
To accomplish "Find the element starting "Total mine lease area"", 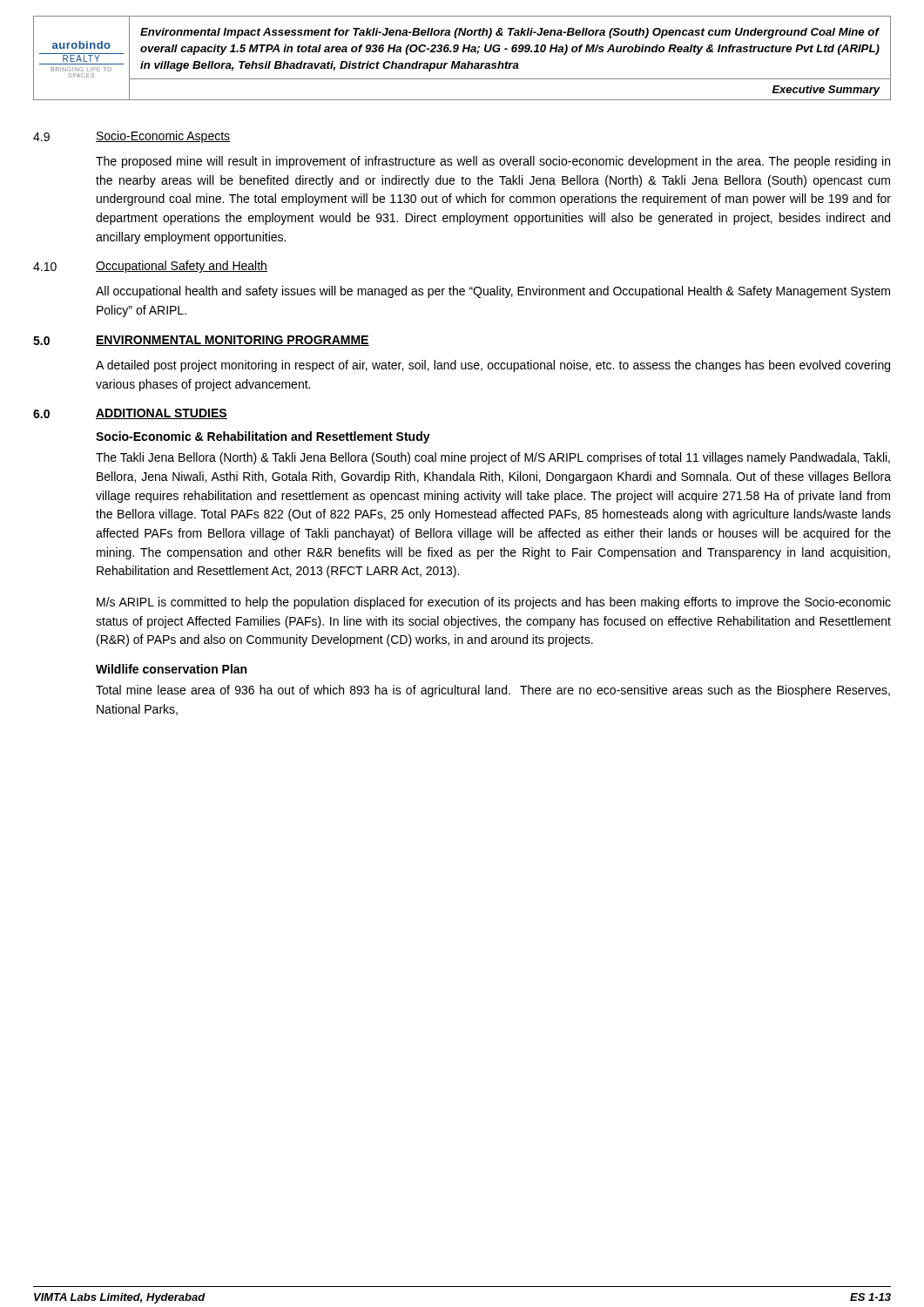I will tap(493, 700).
